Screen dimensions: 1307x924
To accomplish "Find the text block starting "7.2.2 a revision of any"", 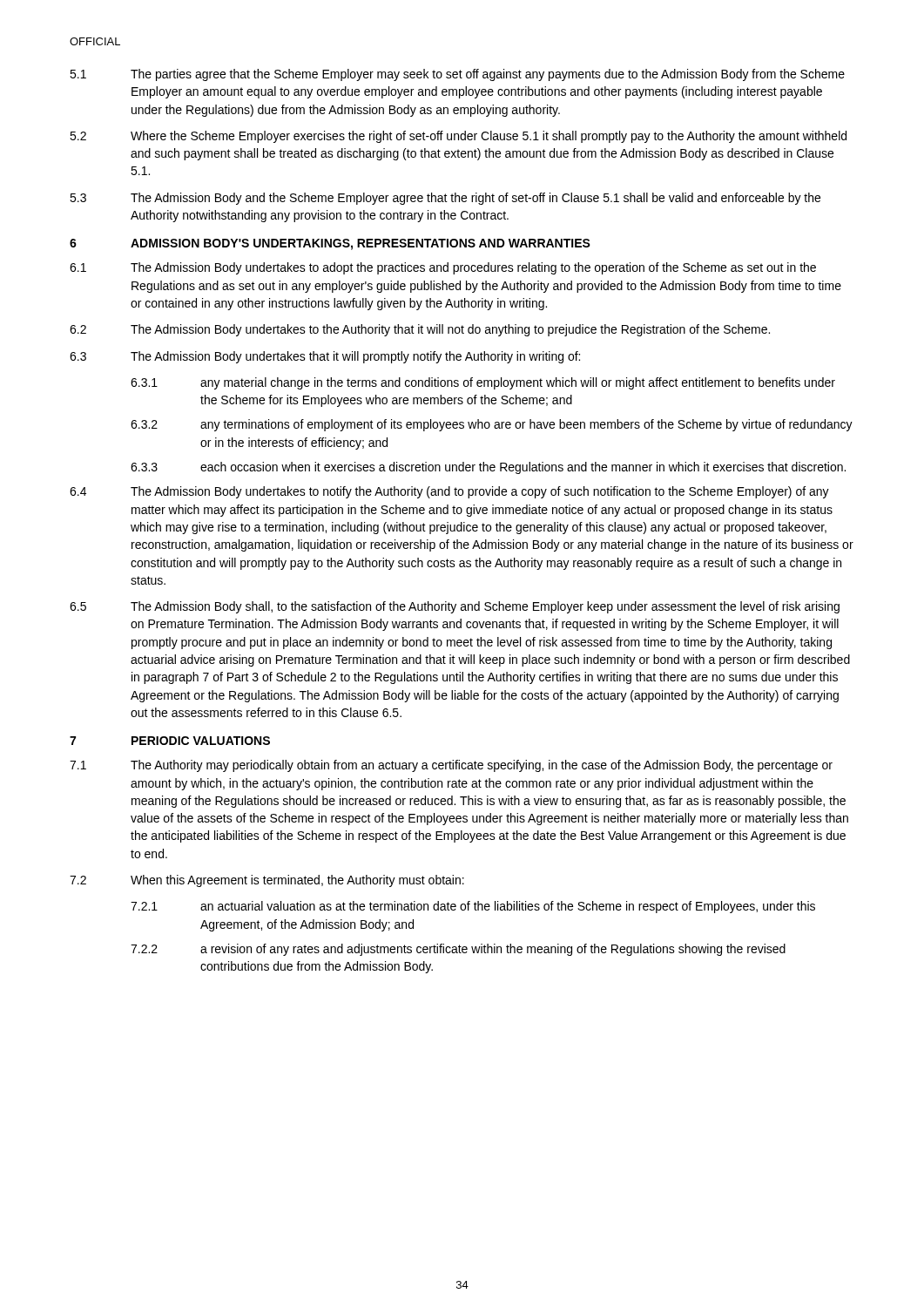I will pos(492,958).
